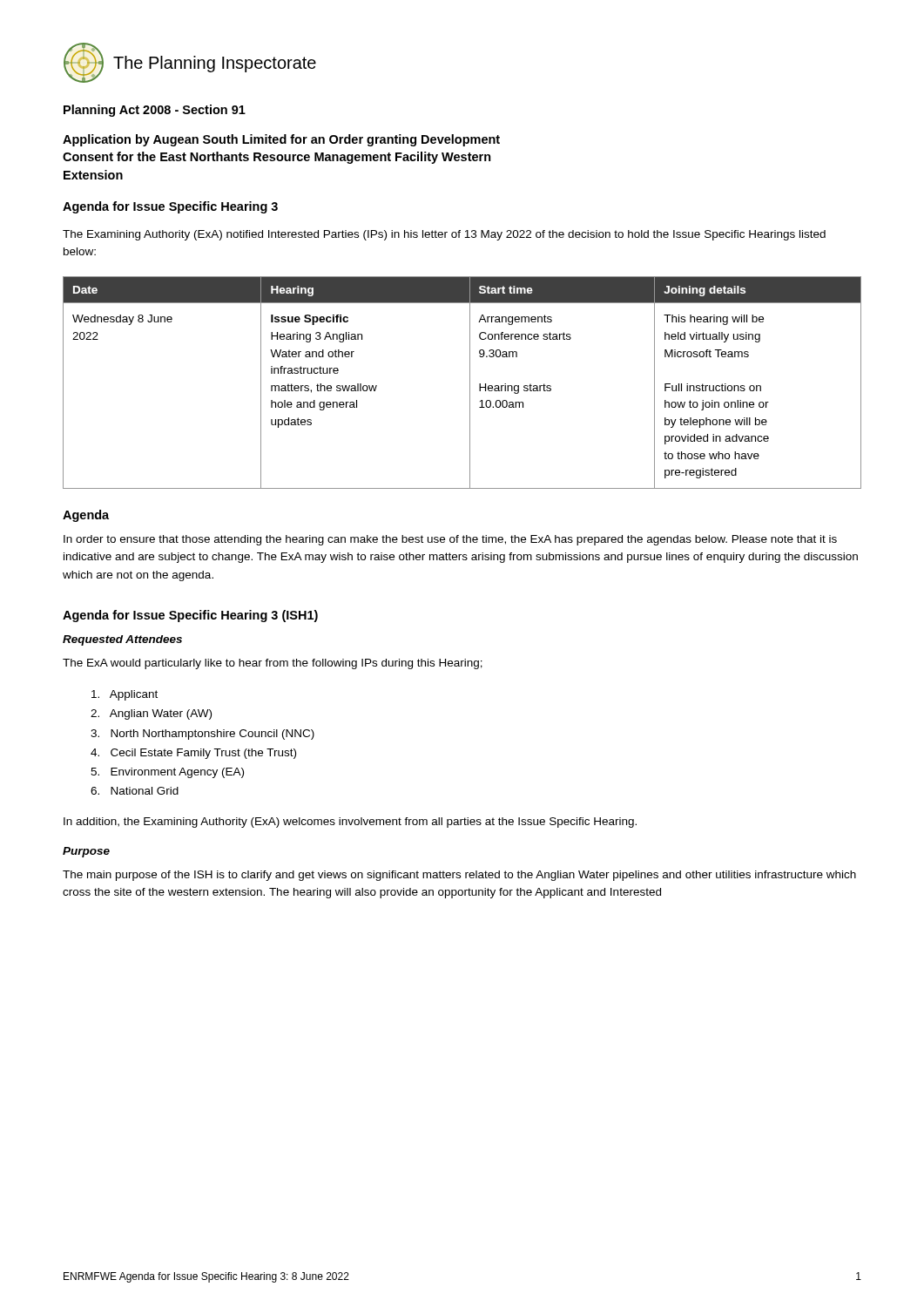The width and height of the screenshot is (924, 1307).
Task: Click on the list item containing "6. National Grid"
Action: click(135, 791)
